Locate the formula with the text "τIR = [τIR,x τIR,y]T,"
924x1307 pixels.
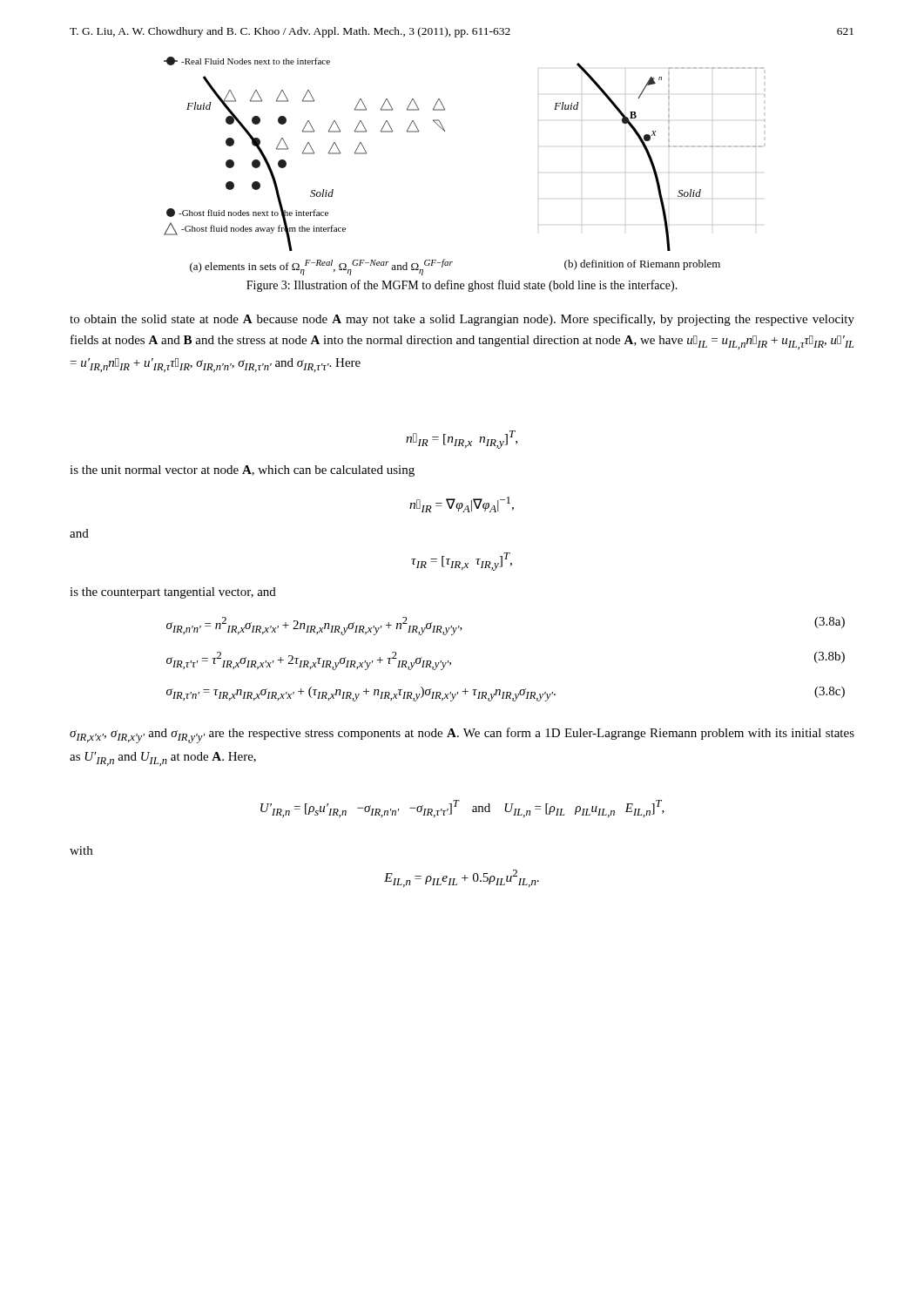pos(462,560)
